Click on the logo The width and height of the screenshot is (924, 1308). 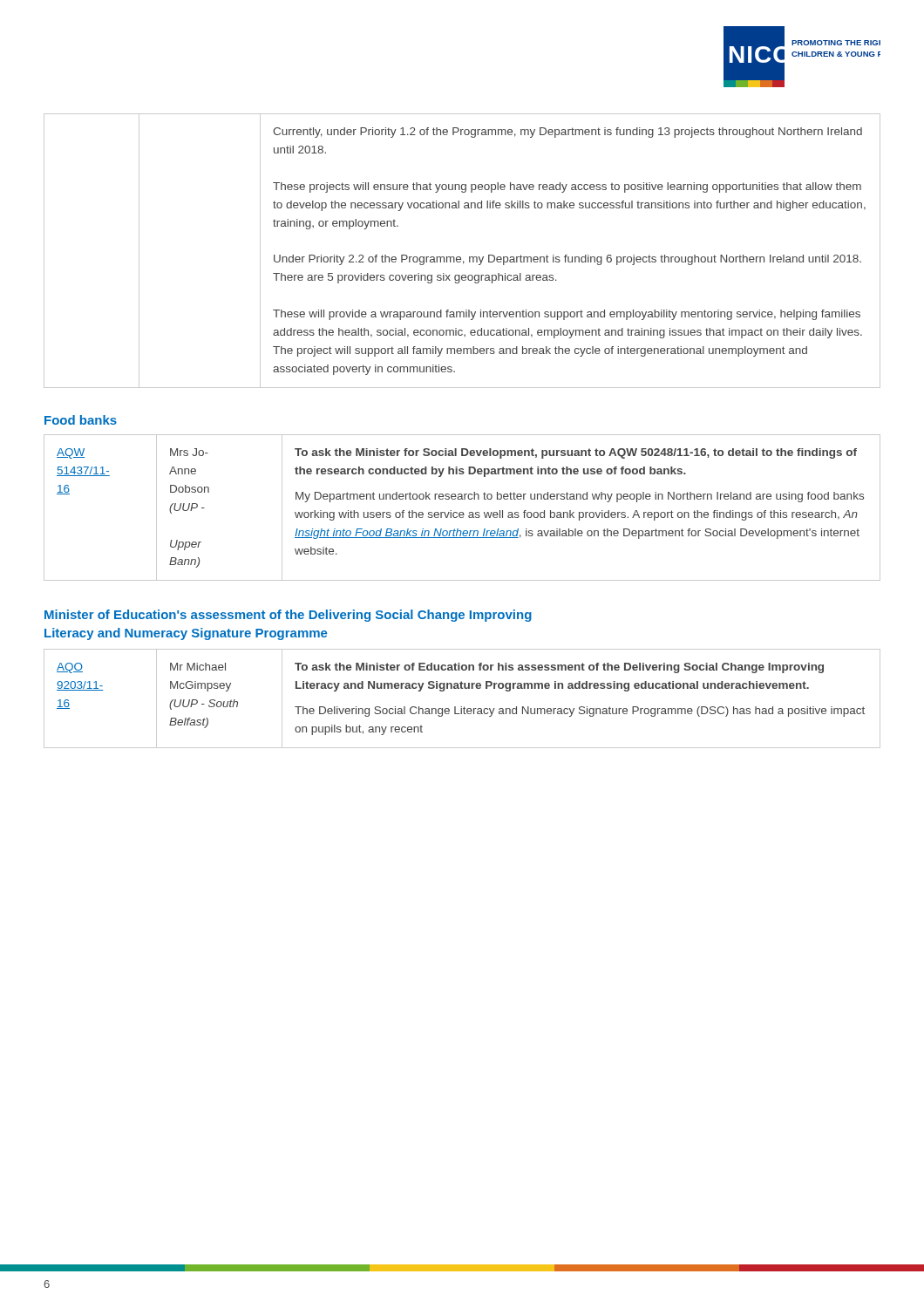pos(802,58)
